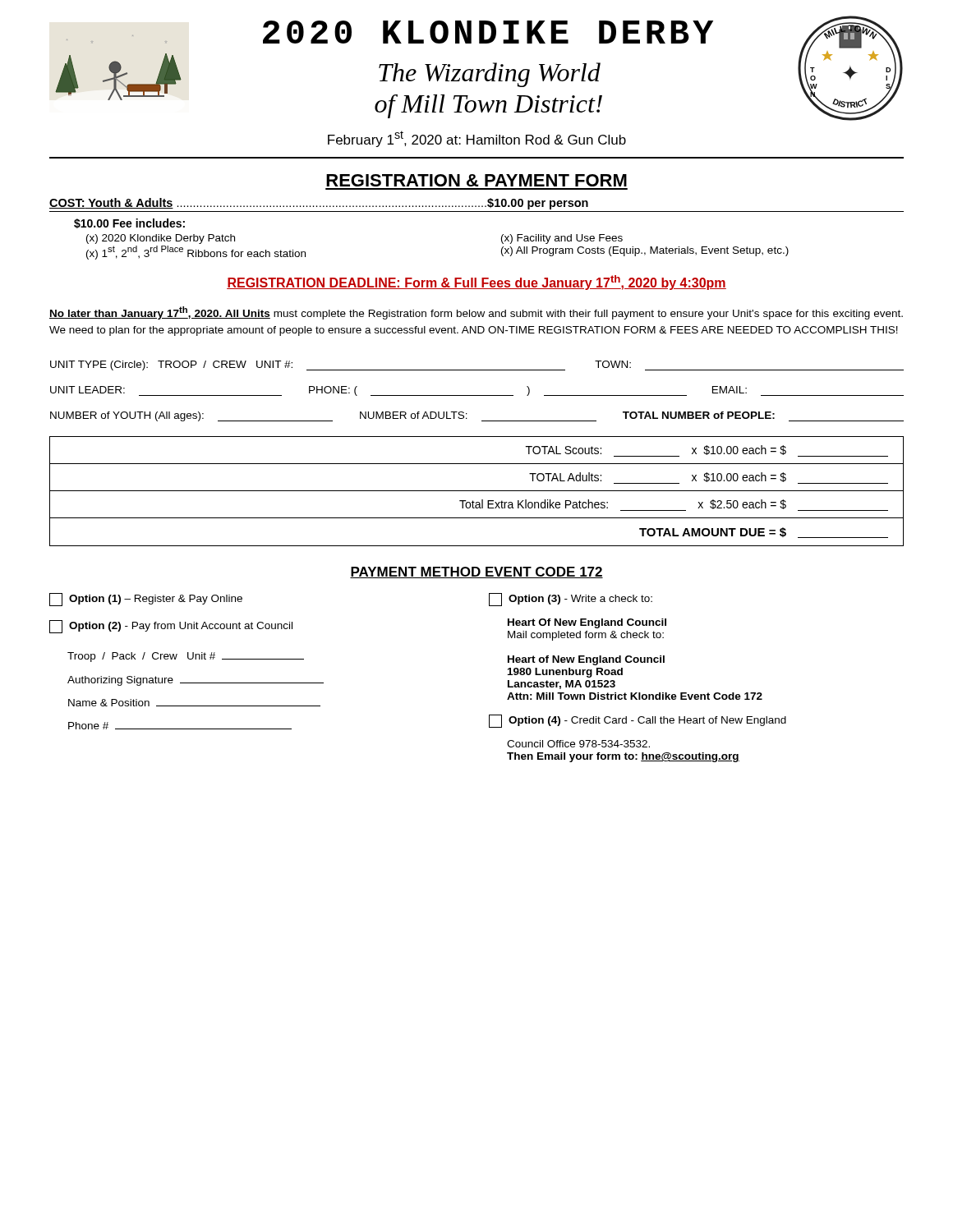Locate the block starting "$10.00 Fee includes: (x)"
Viewport: 953px width, 1232px height.
129,223
